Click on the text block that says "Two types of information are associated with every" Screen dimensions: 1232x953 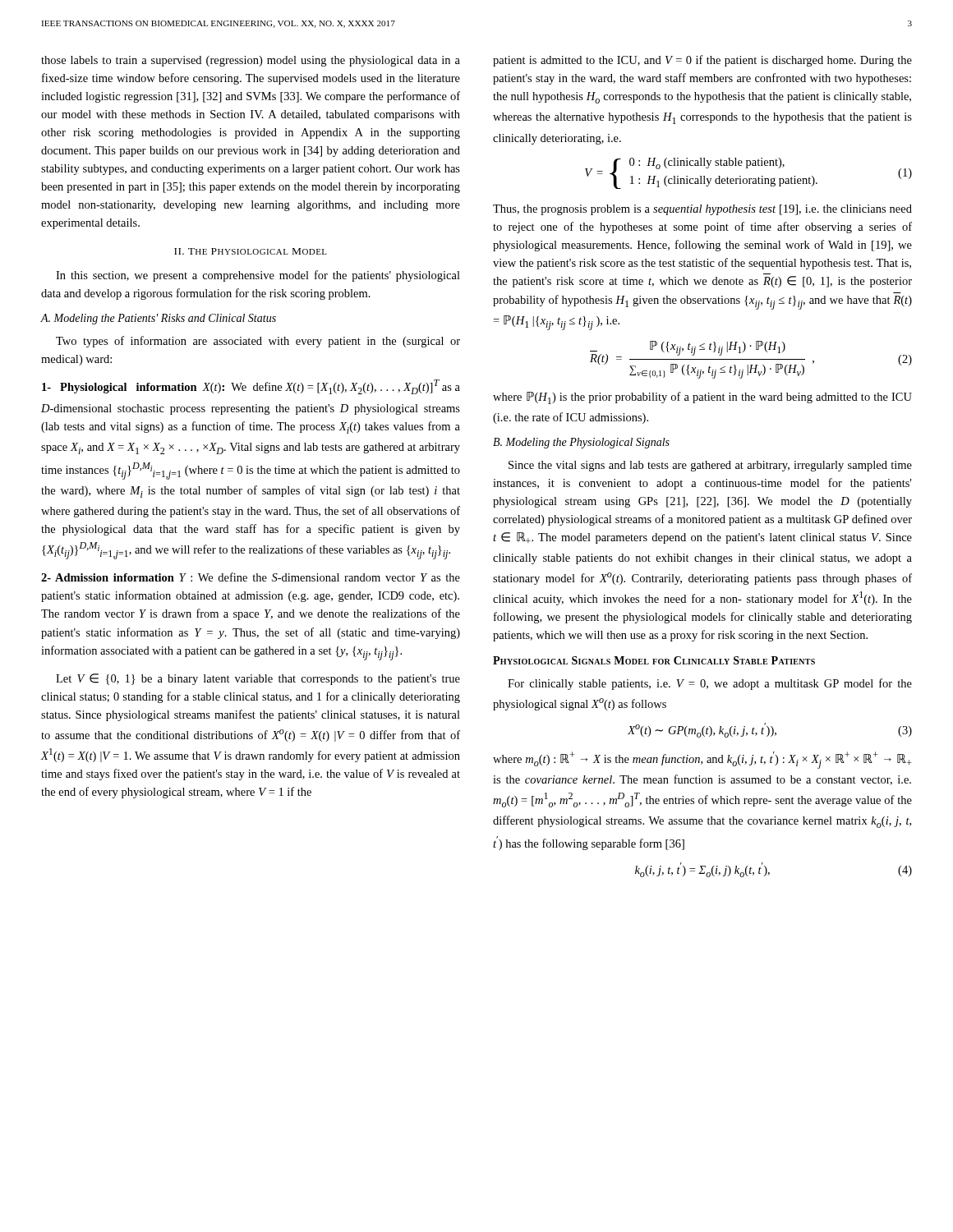coord(251,350)
